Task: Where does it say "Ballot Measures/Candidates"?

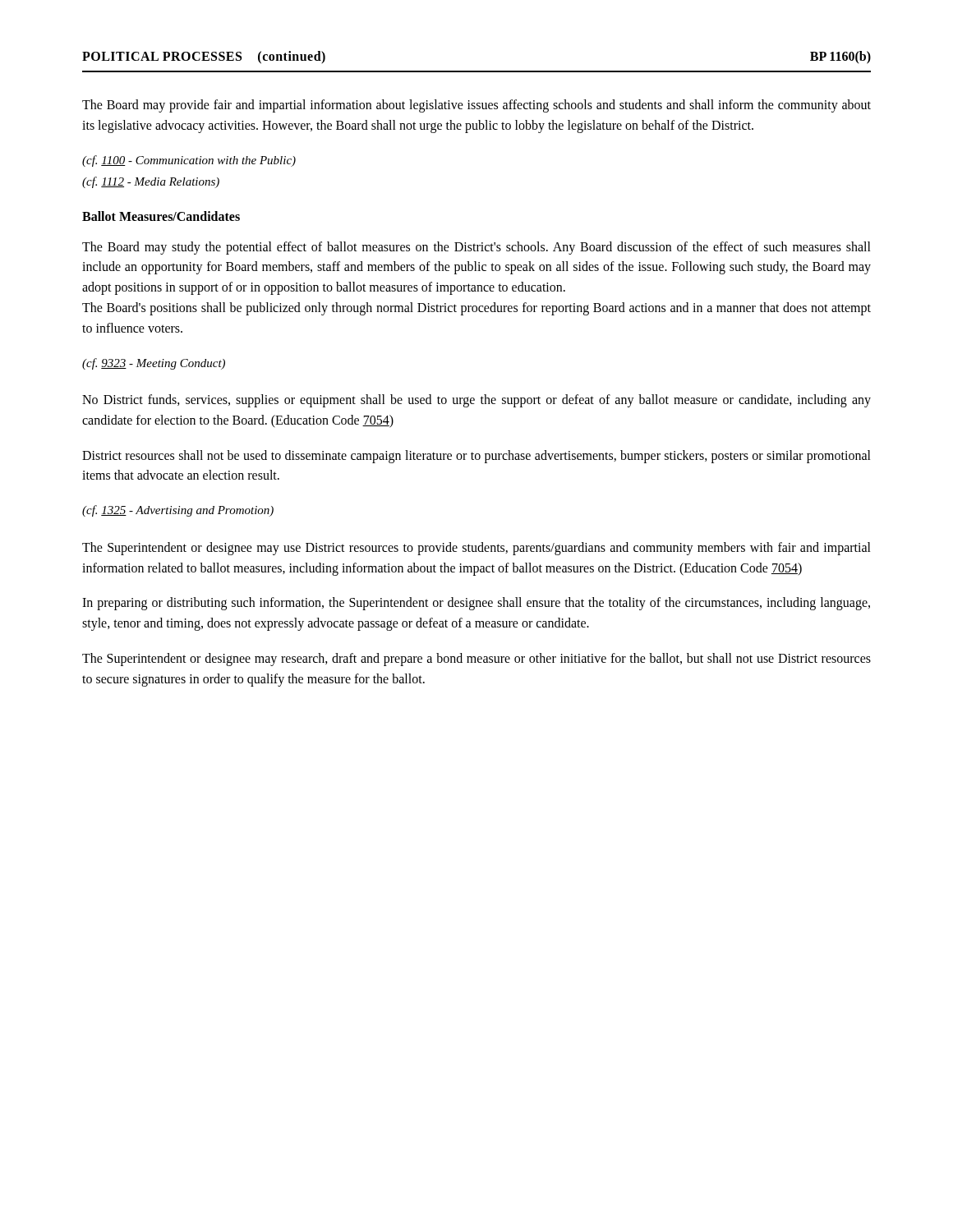Action: (x=161, y=216)
